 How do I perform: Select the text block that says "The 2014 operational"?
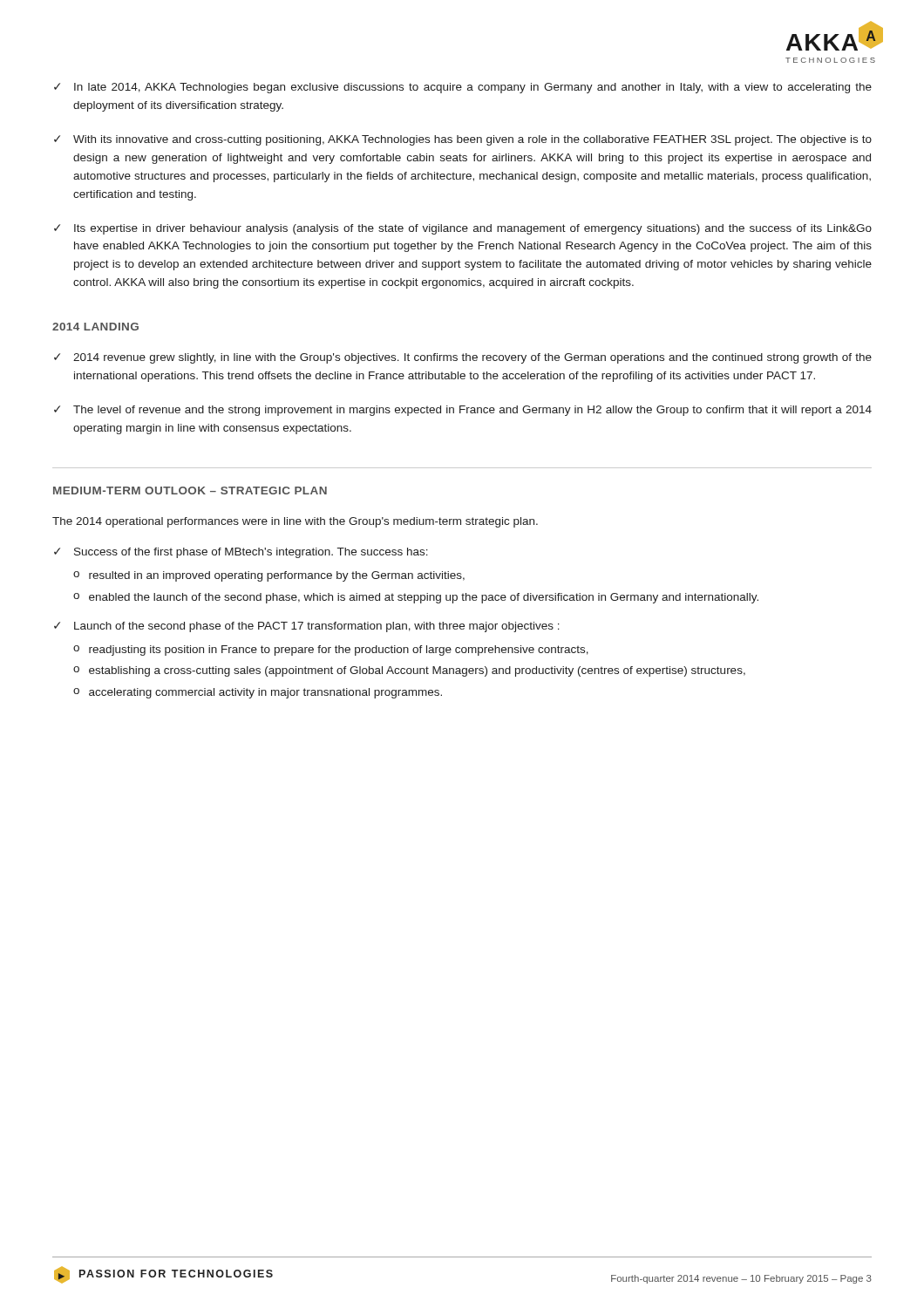(295, 521)
